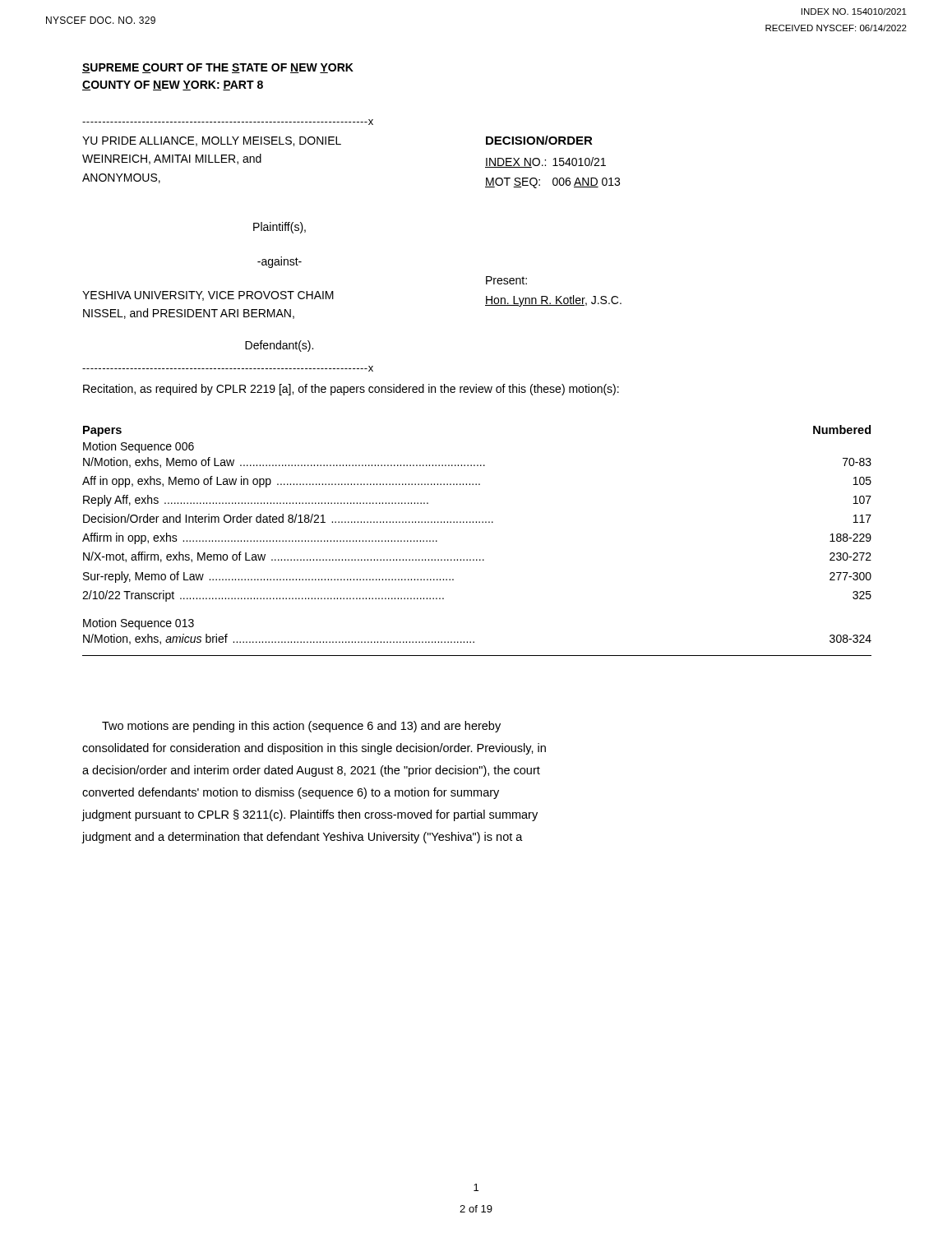Click the passage that begins "judgment pursuant to CPLR § 3211(c). Plaintiffs then"
Viewport: 952px width, 1233px height.
(310, 815)
